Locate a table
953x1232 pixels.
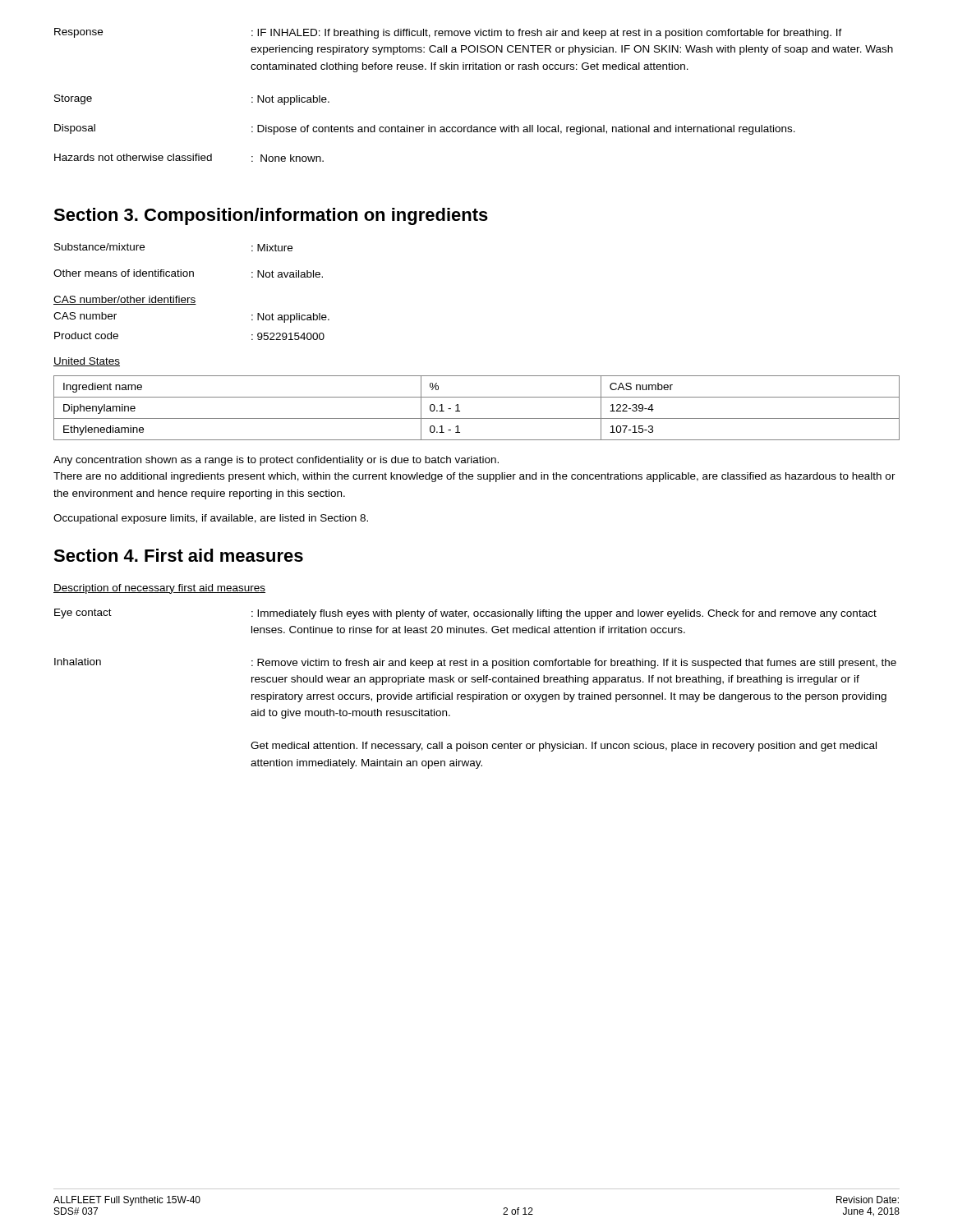(x=476, y=408)
